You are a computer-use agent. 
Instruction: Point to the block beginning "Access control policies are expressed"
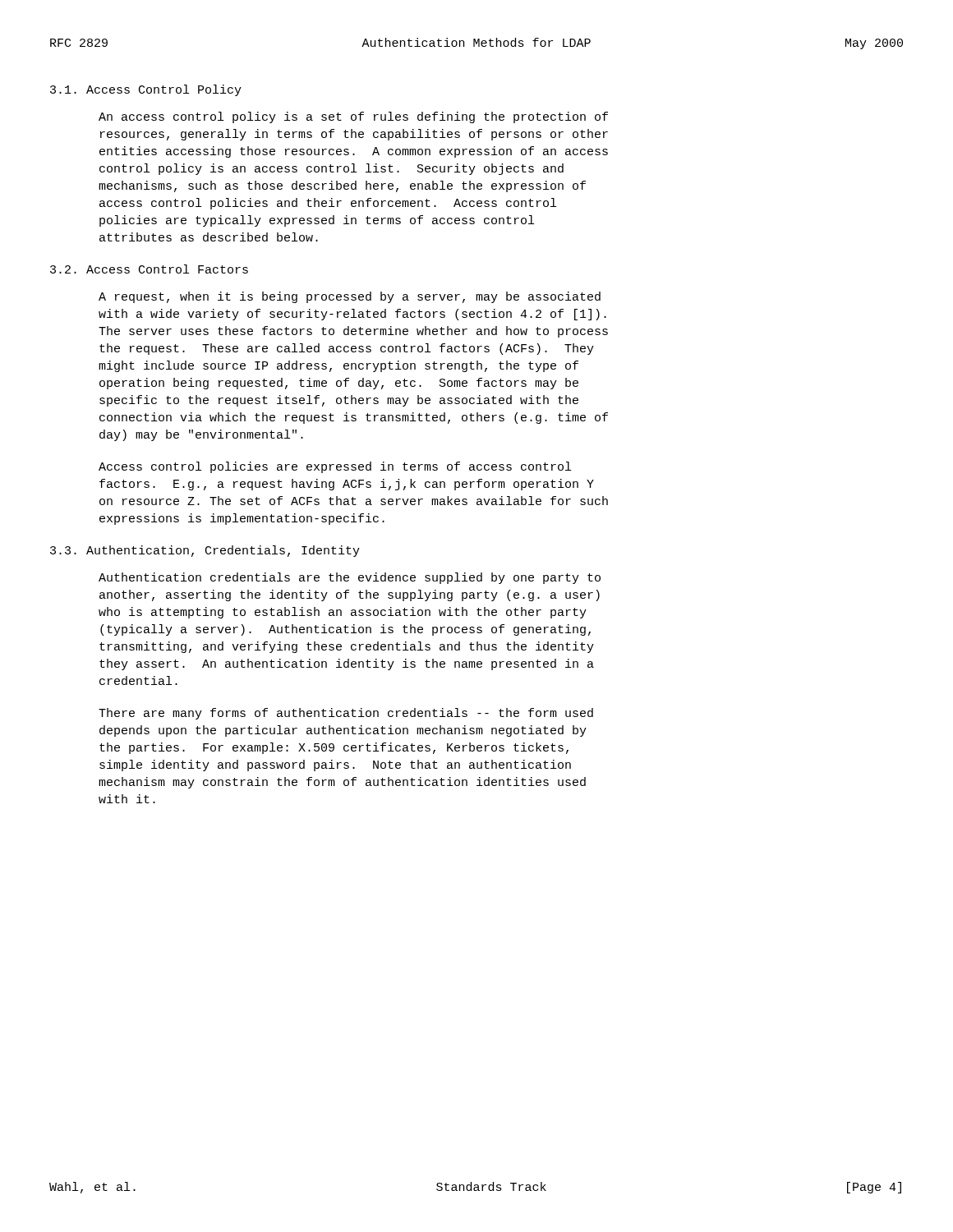click(x=354, y=494)
